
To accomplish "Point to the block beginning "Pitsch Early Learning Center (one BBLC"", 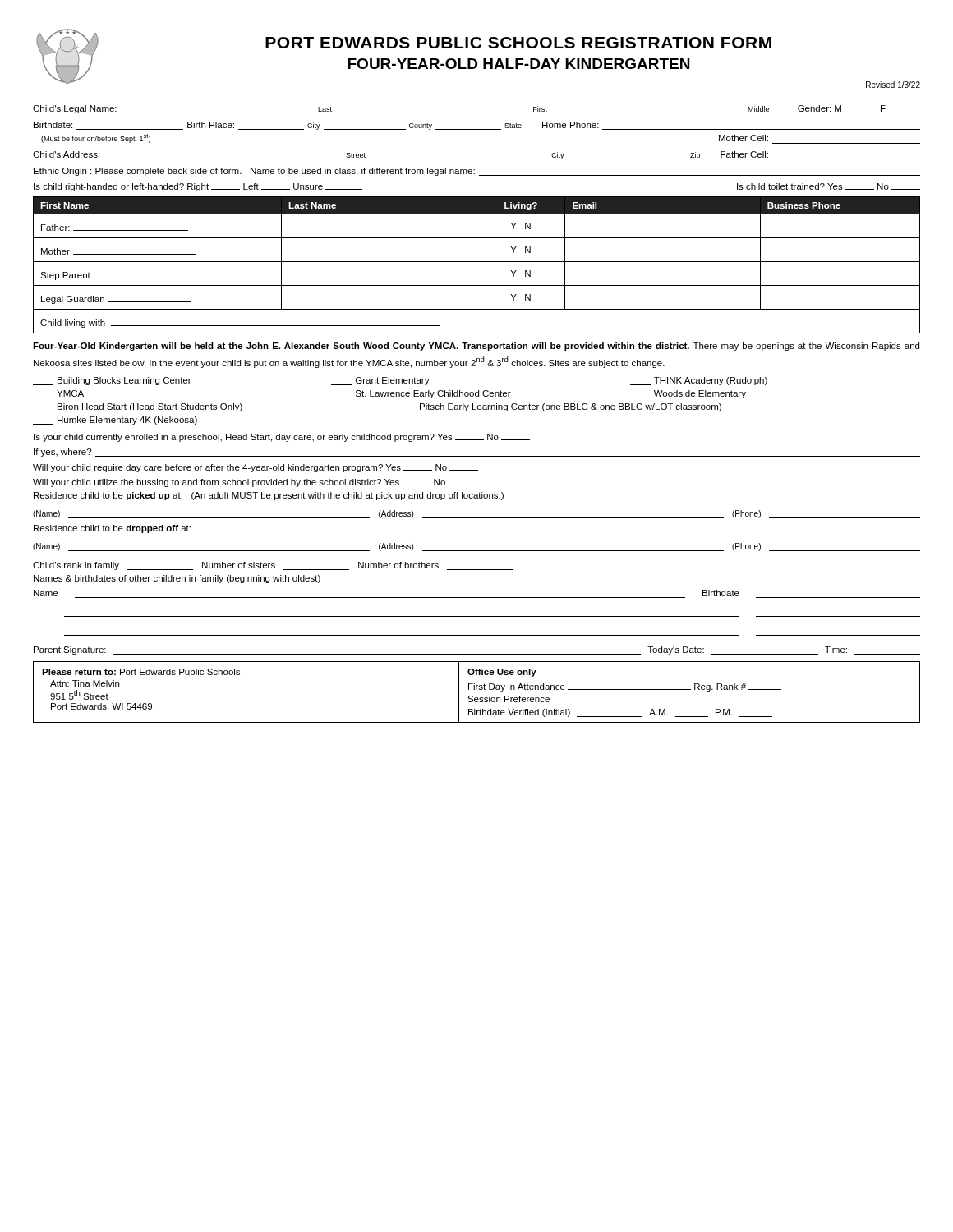I will point(557,406).
